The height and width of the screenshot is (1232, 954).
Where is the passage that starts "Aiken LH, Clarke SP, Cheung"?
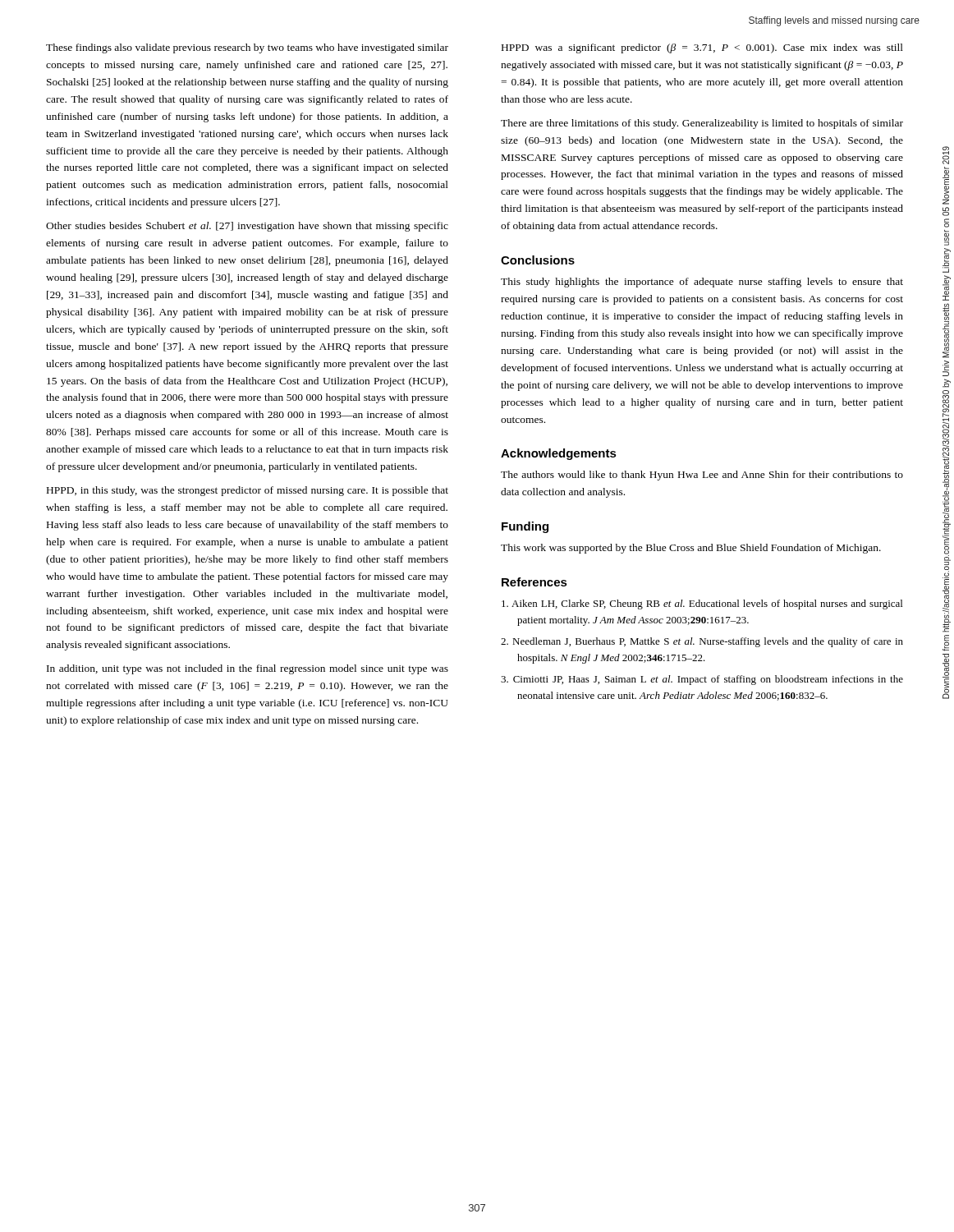click(702, 611)
